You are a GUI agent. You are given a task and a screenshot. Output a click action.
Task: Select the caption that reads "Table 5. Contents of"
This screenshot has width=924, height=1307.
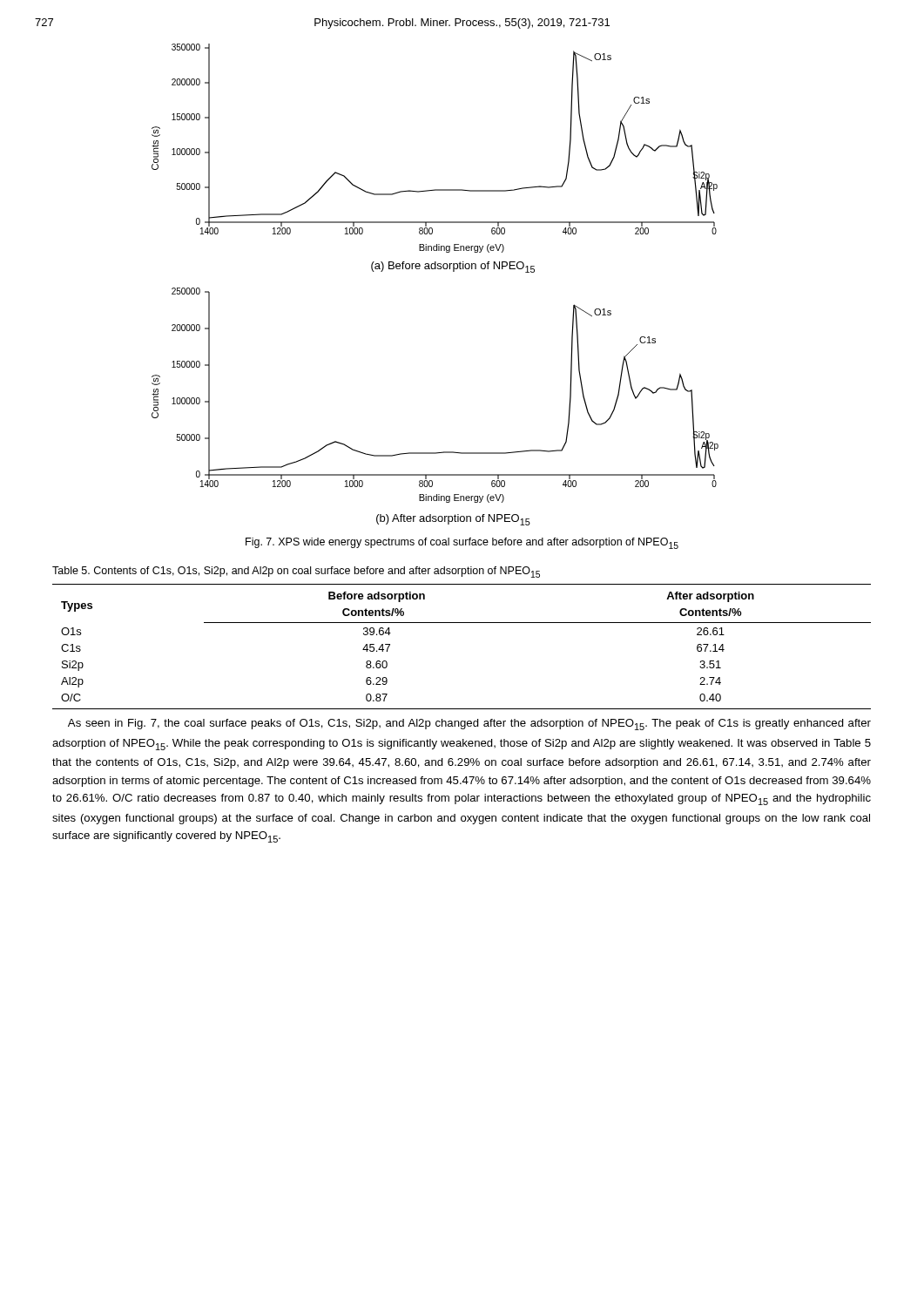pos(296,572)
